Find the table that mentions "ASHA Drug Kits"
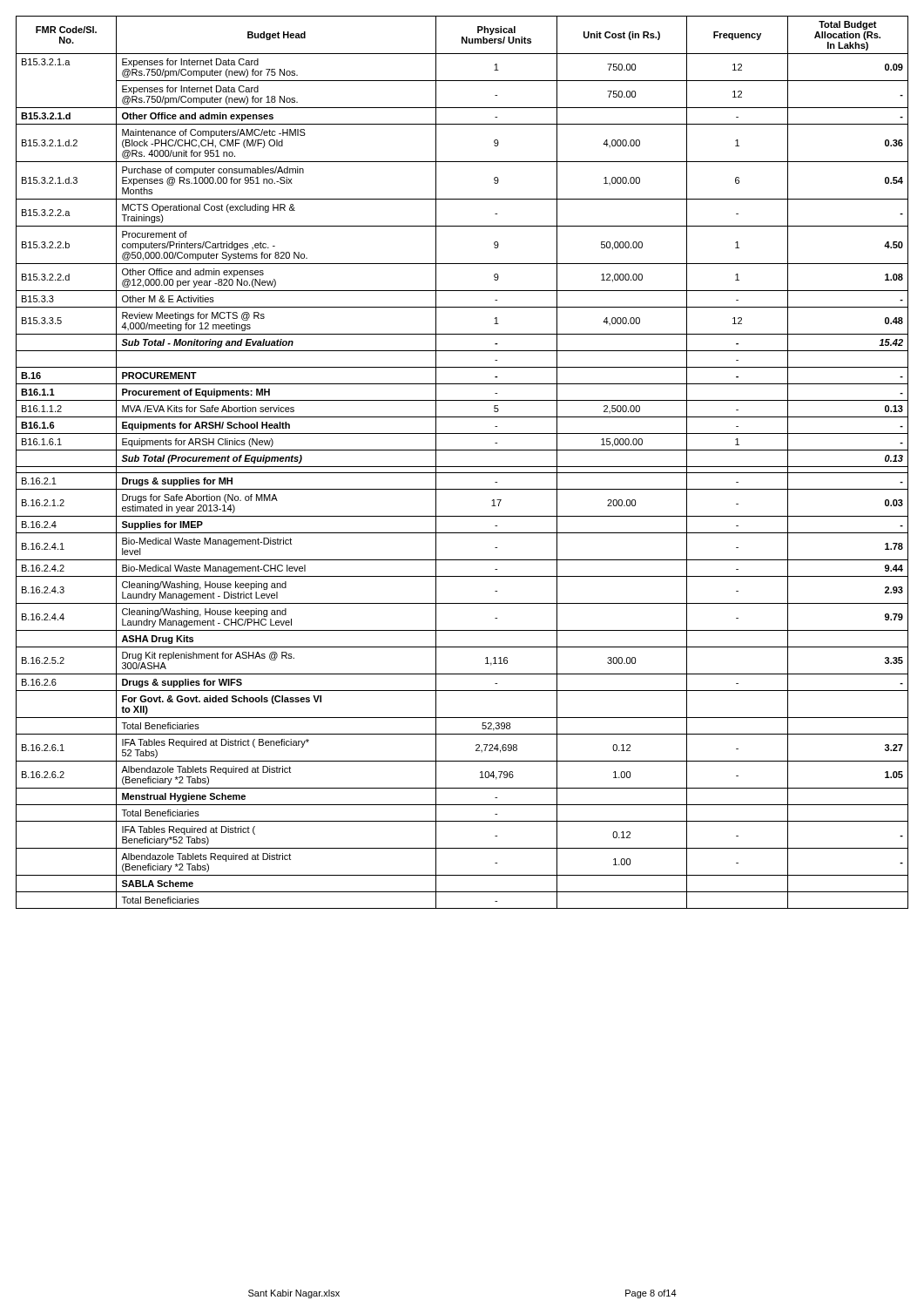Image resolution: width=924 pixels, height=1307 pixels. pyautogui.click(x=462, y=462)
